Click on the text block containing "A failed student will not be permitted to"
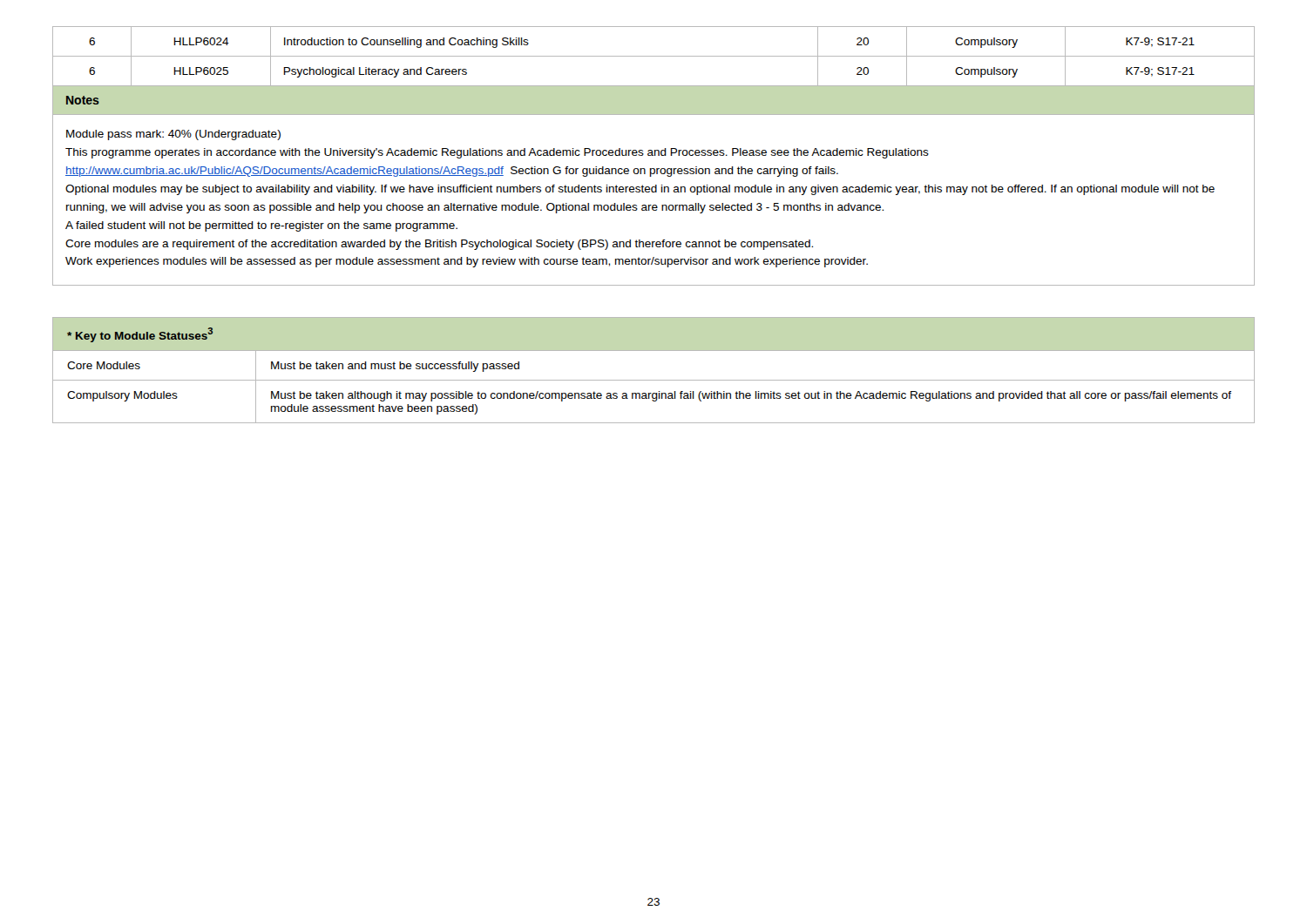This screenshot has height=924, width=1307. 261,226
